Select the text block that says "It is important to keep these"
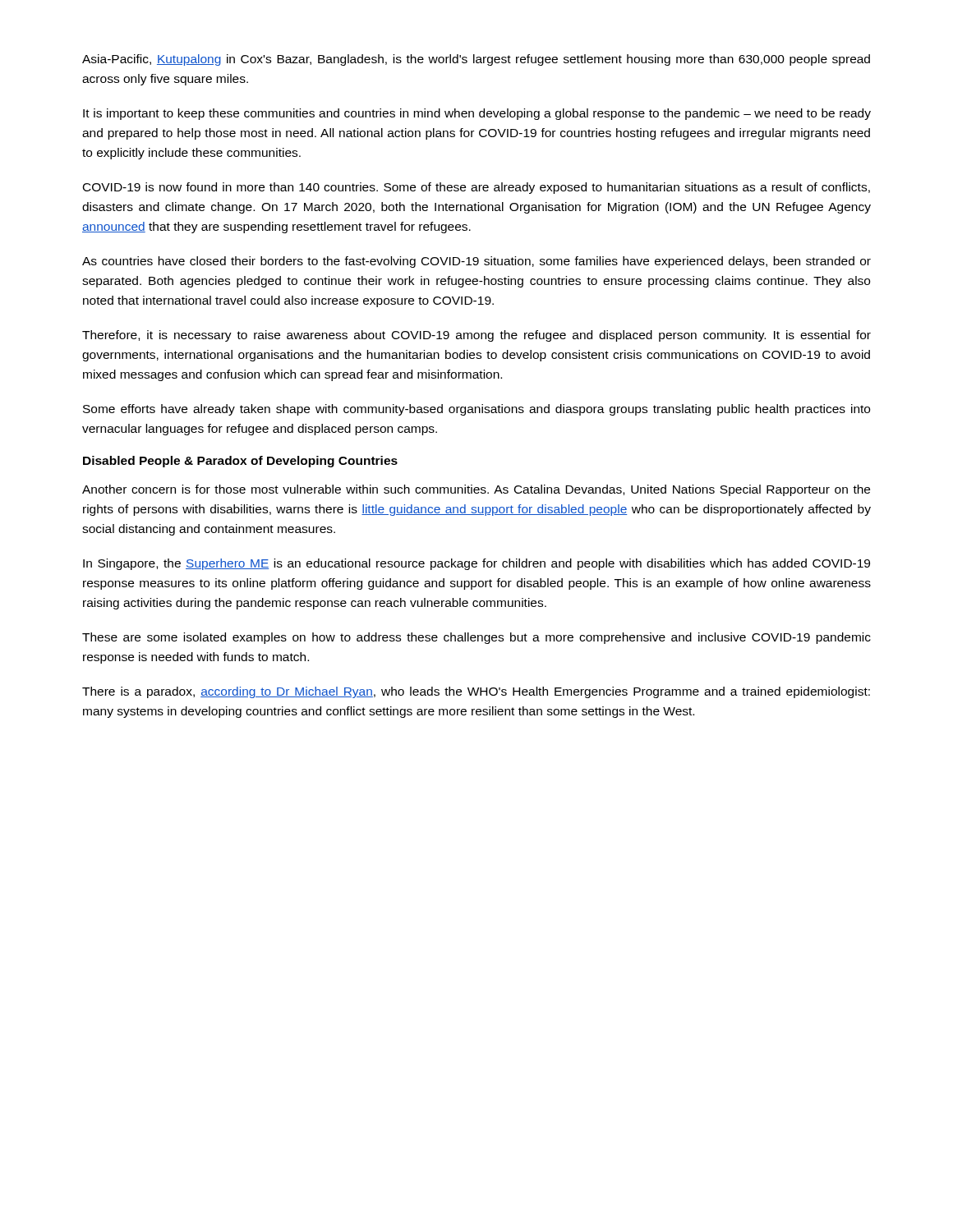 tap(476, 133)
